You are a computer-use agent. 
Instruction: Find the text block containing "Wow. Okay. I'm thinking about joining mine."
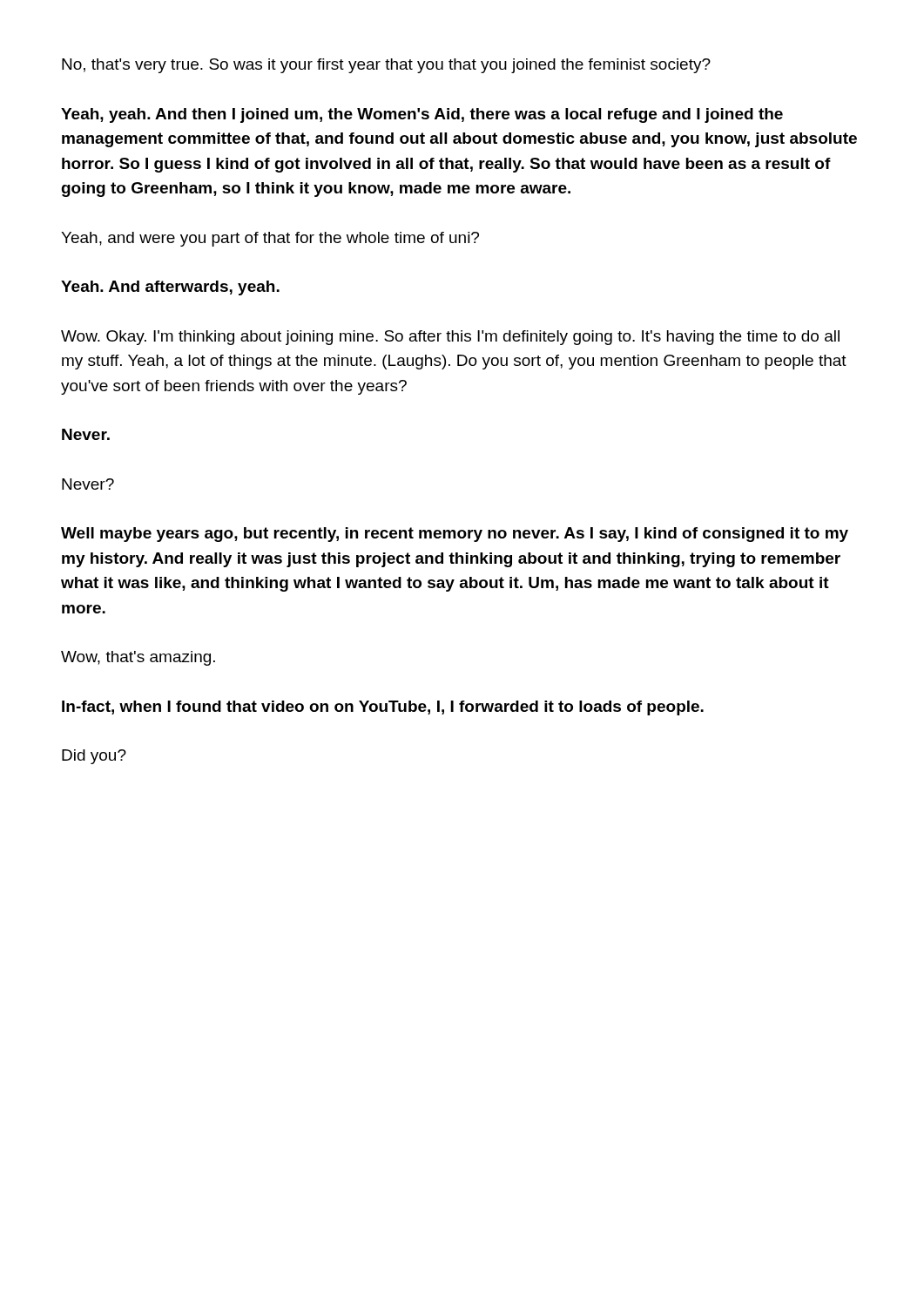[454, 360]
